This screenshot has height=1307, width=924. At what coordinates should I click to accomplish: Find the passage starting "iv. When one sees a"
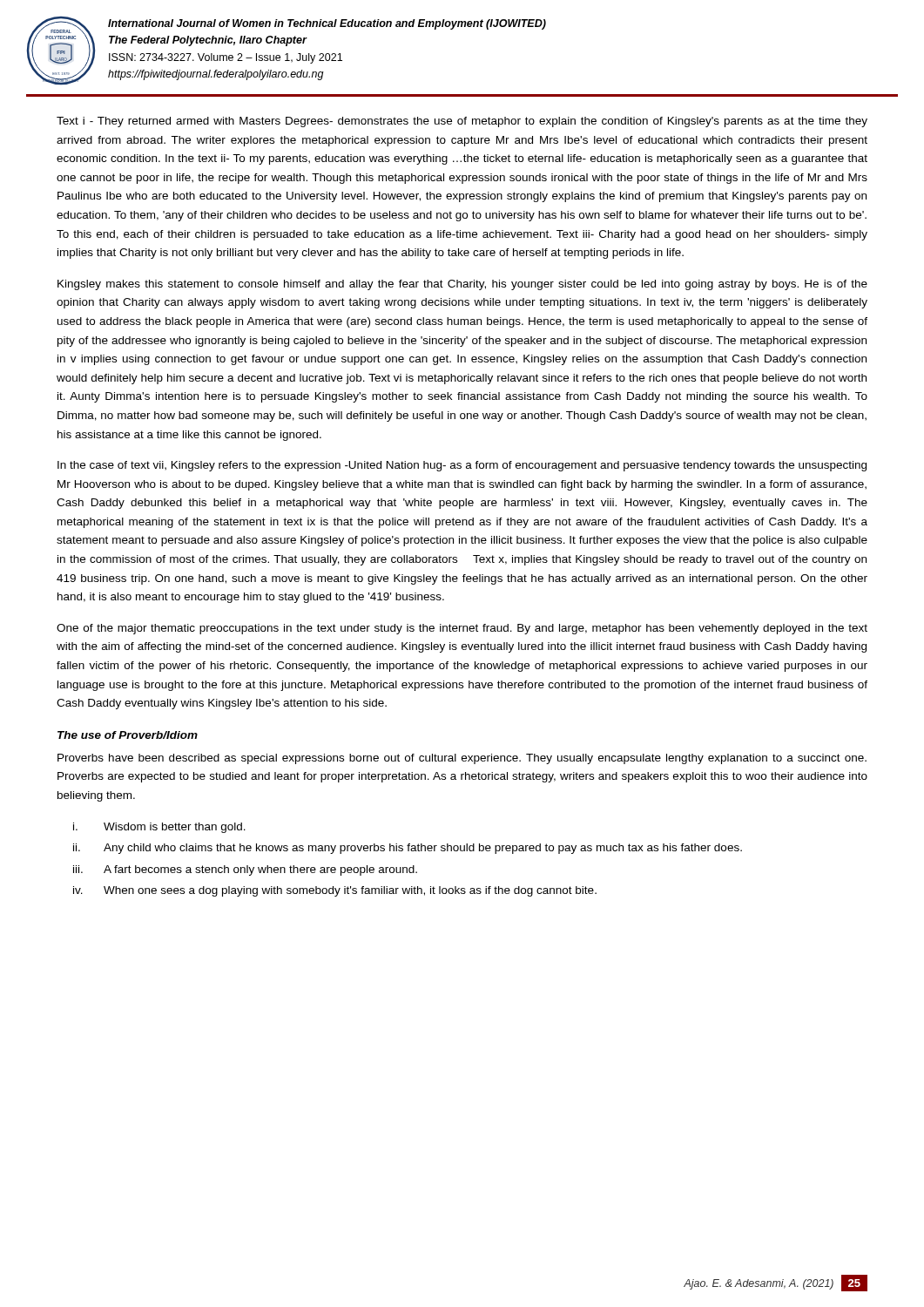462,891
